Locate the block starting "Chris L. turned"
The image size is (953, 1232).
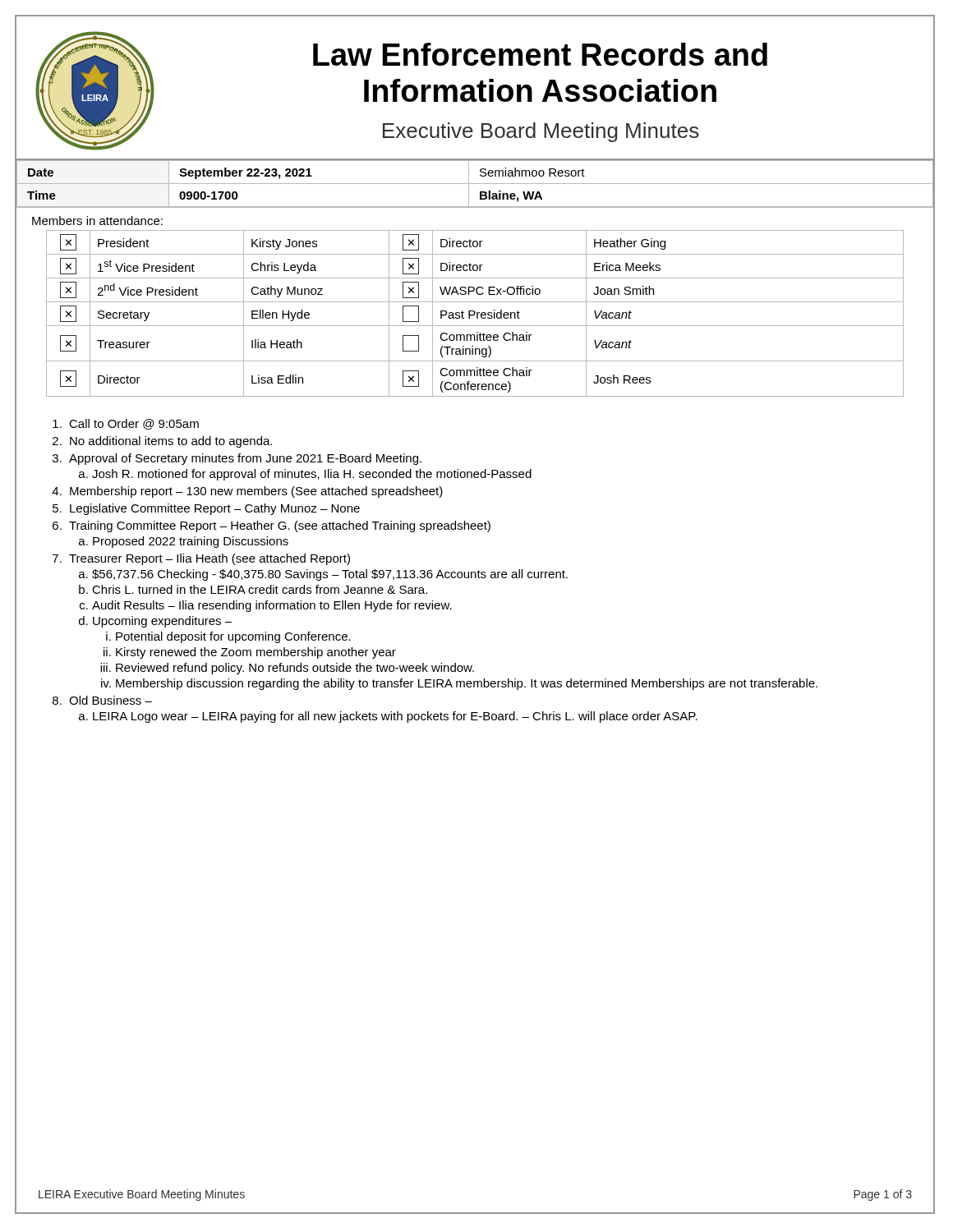coord(260,589)
